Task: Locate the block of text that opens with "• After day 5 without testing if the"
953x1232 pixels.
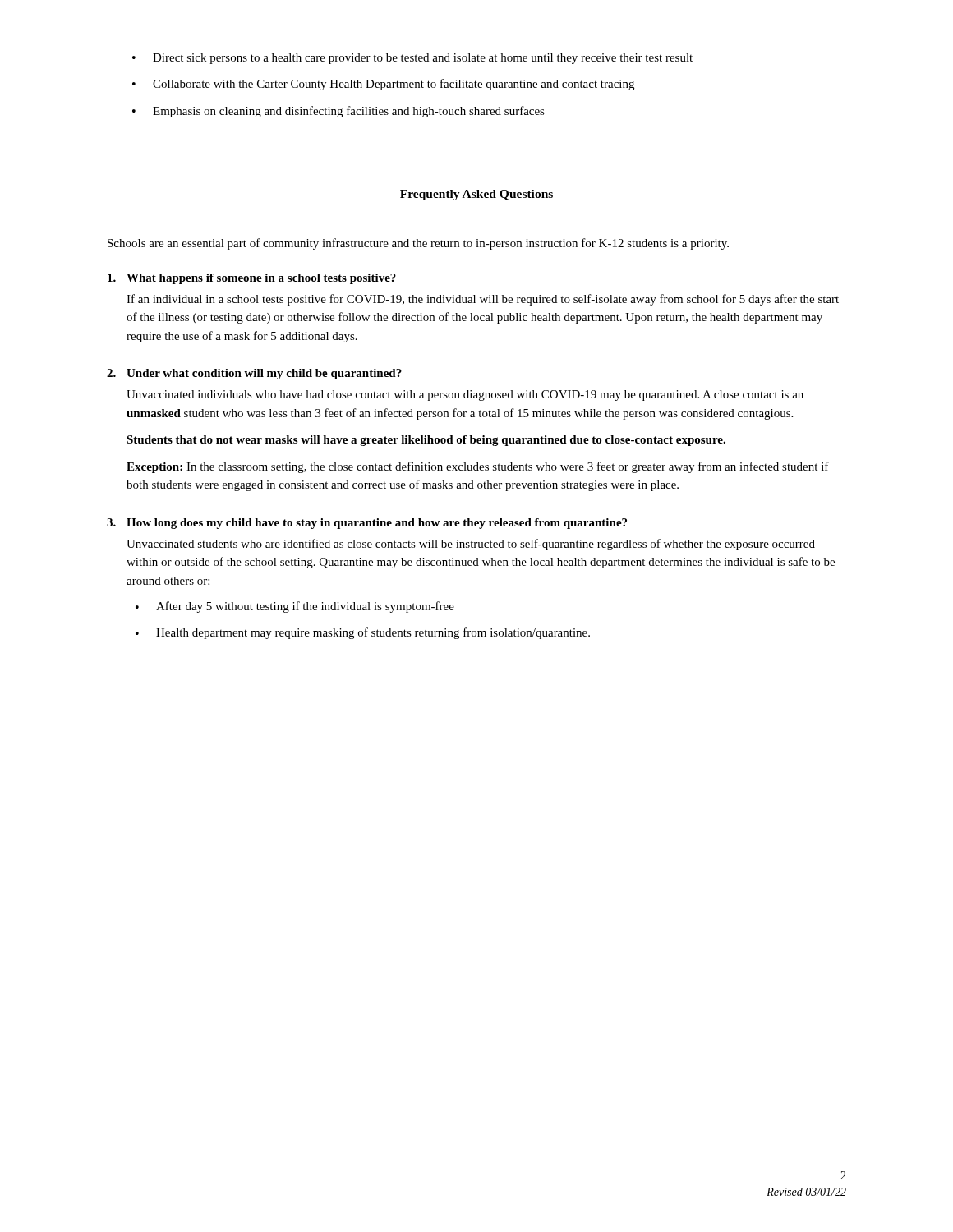Action: click(295, 607)
